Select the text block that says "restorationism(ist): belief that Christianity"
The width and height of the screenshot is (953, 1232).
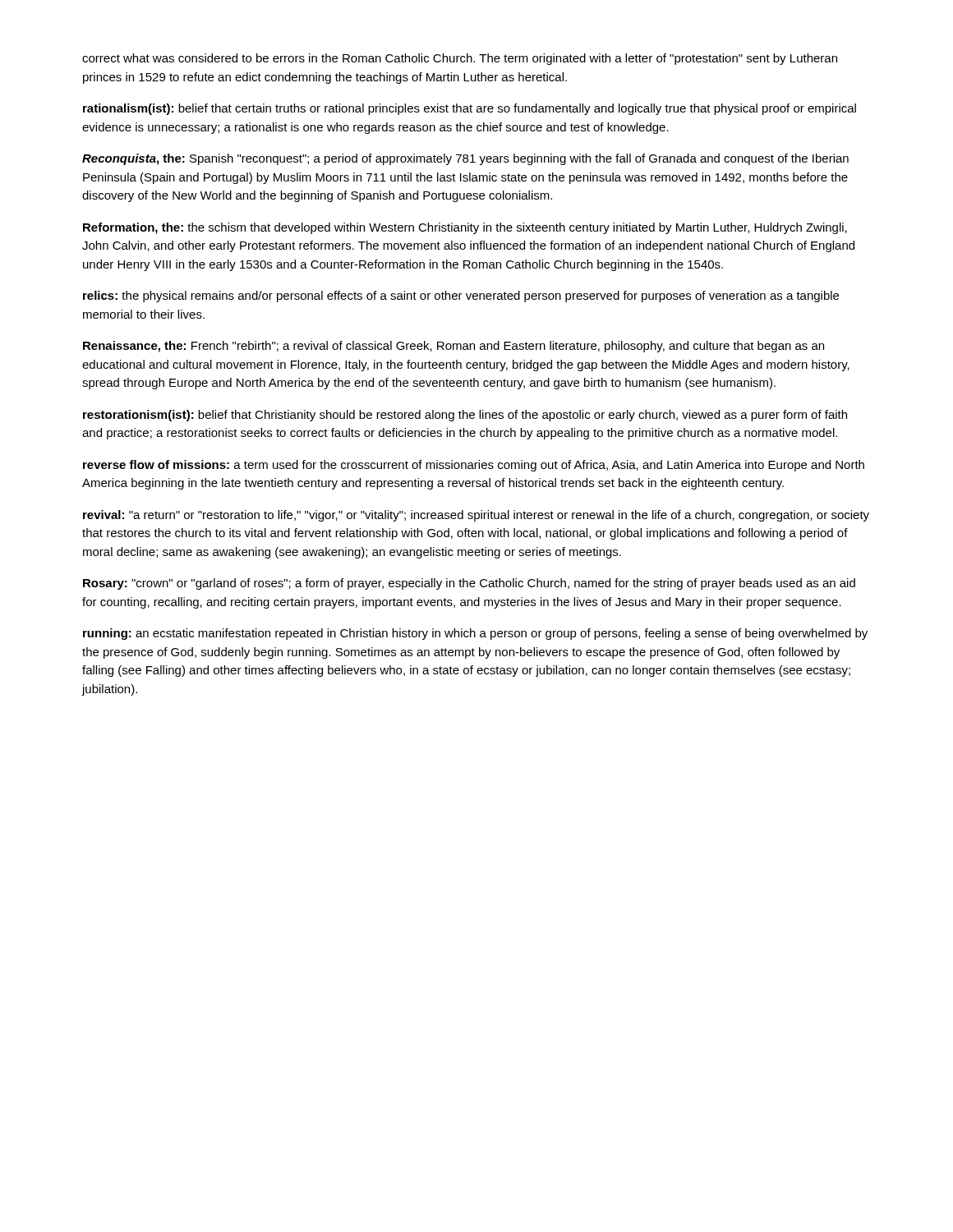(465, 423)
